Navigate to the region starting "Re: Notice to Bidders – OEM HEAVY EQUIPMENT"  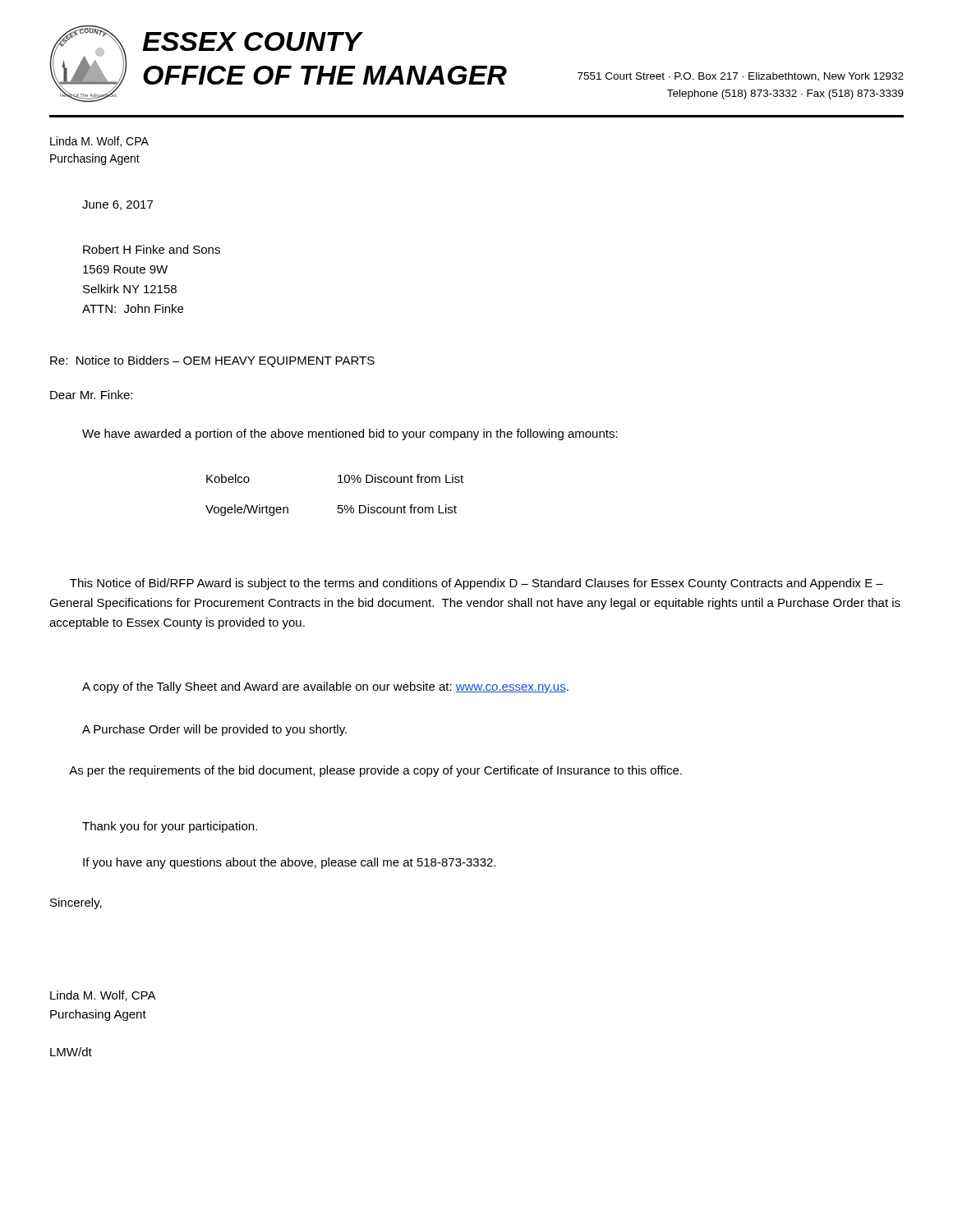[212, 360]
